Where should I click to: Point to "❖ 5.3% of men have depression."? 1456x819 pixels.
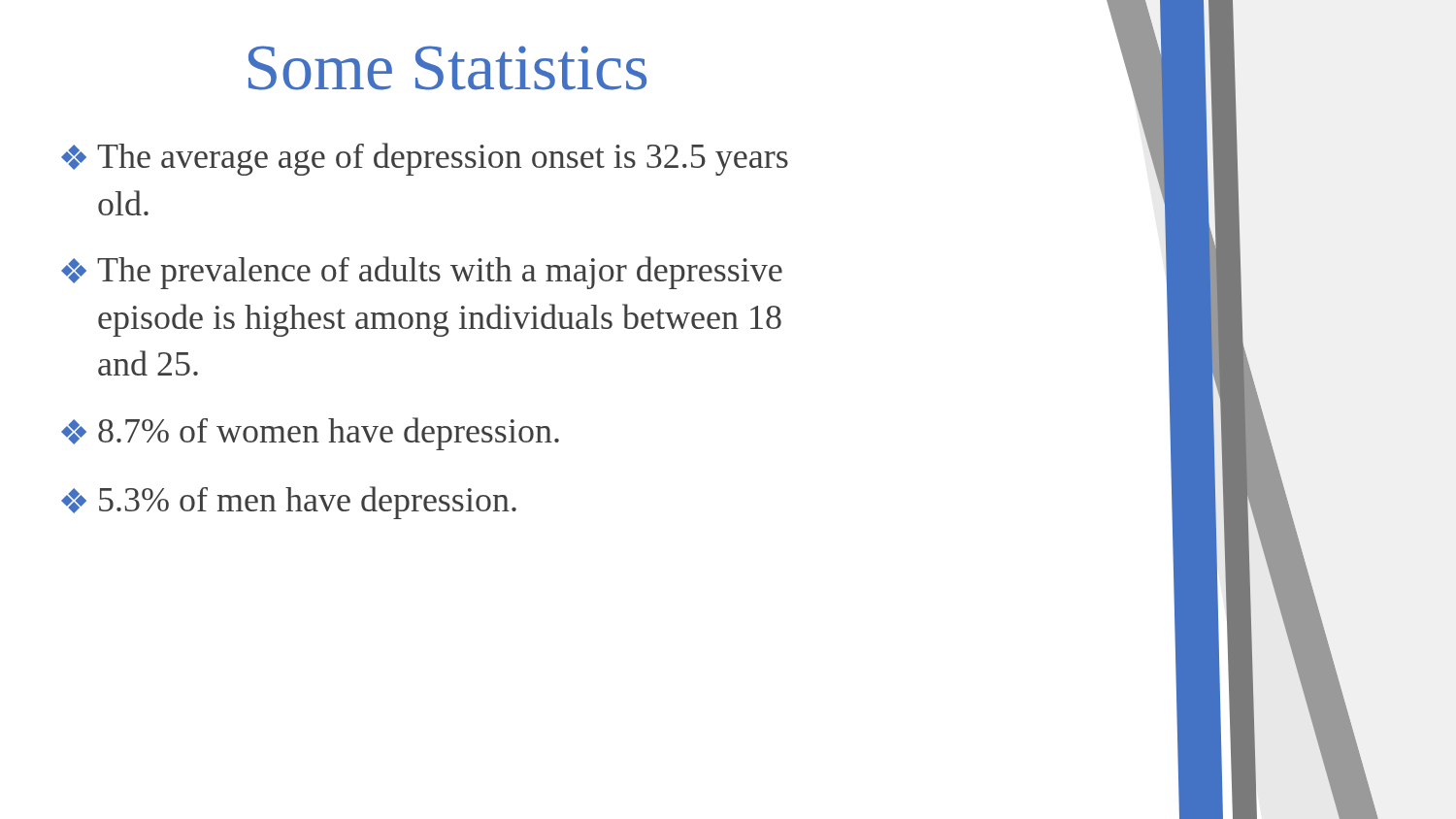click(446, 501)
